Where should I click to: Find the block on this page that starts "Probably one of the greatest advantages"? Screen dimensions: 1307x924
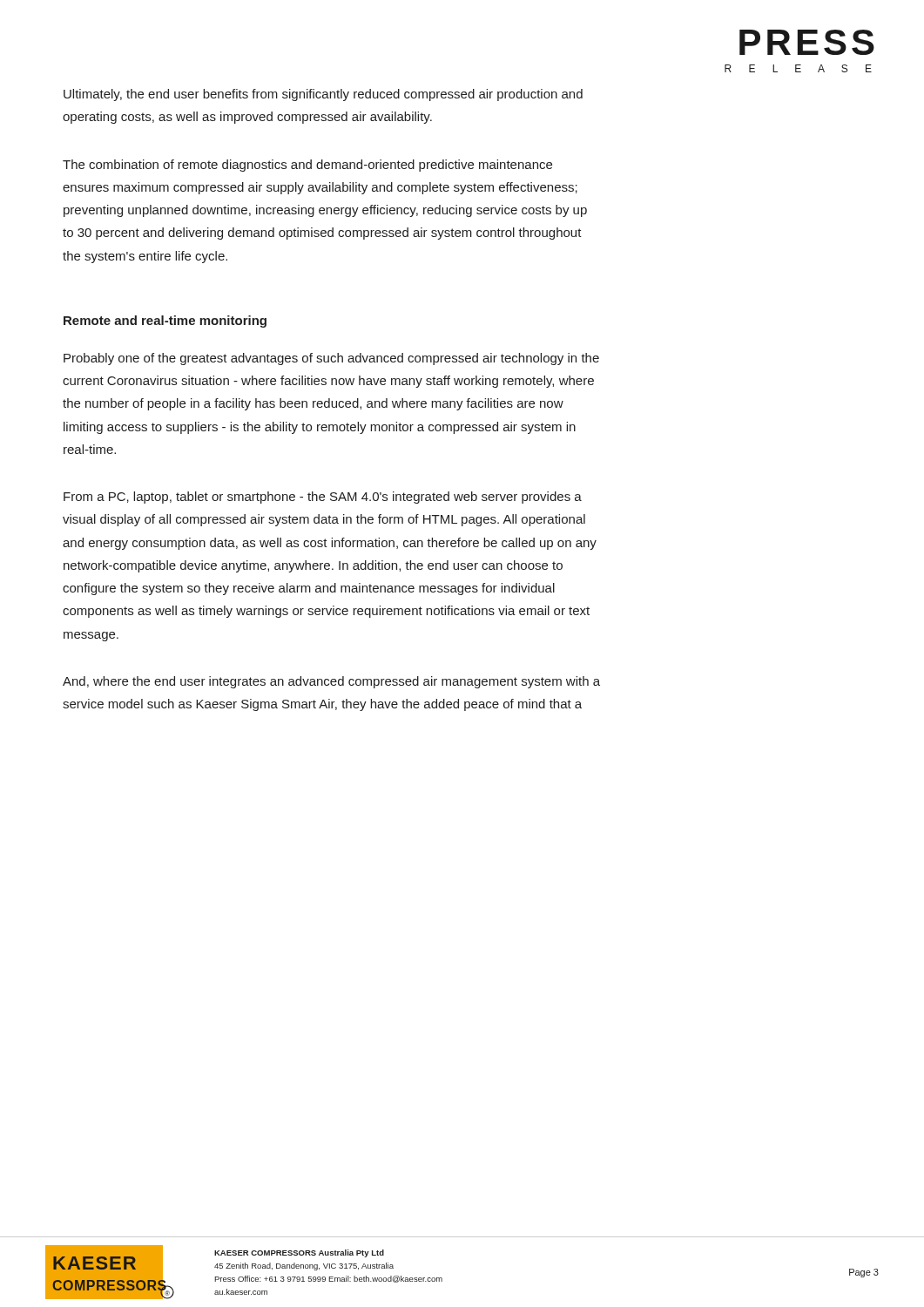(331, 403)
